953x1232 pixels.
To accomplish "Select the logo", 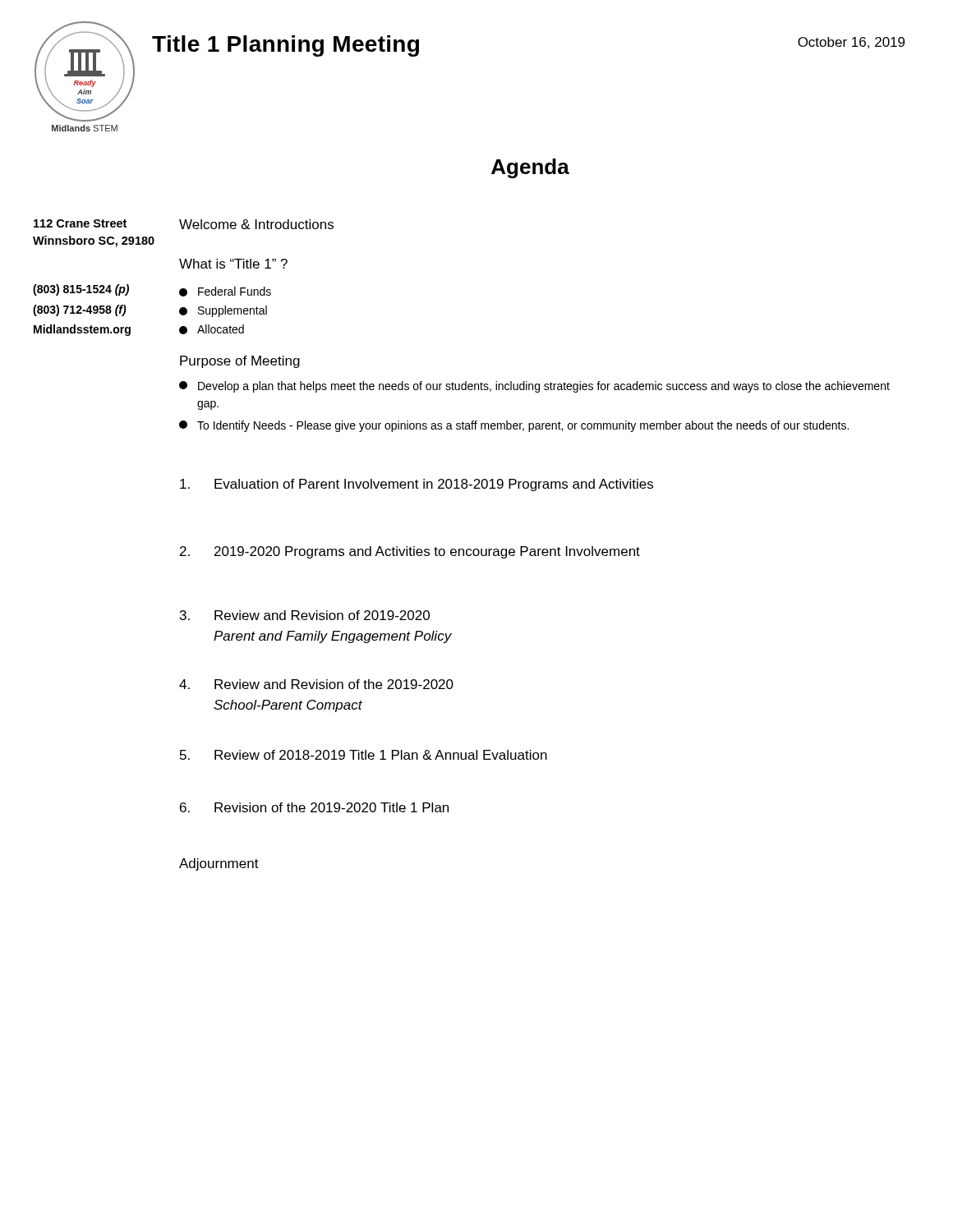I will click(85, 78).
